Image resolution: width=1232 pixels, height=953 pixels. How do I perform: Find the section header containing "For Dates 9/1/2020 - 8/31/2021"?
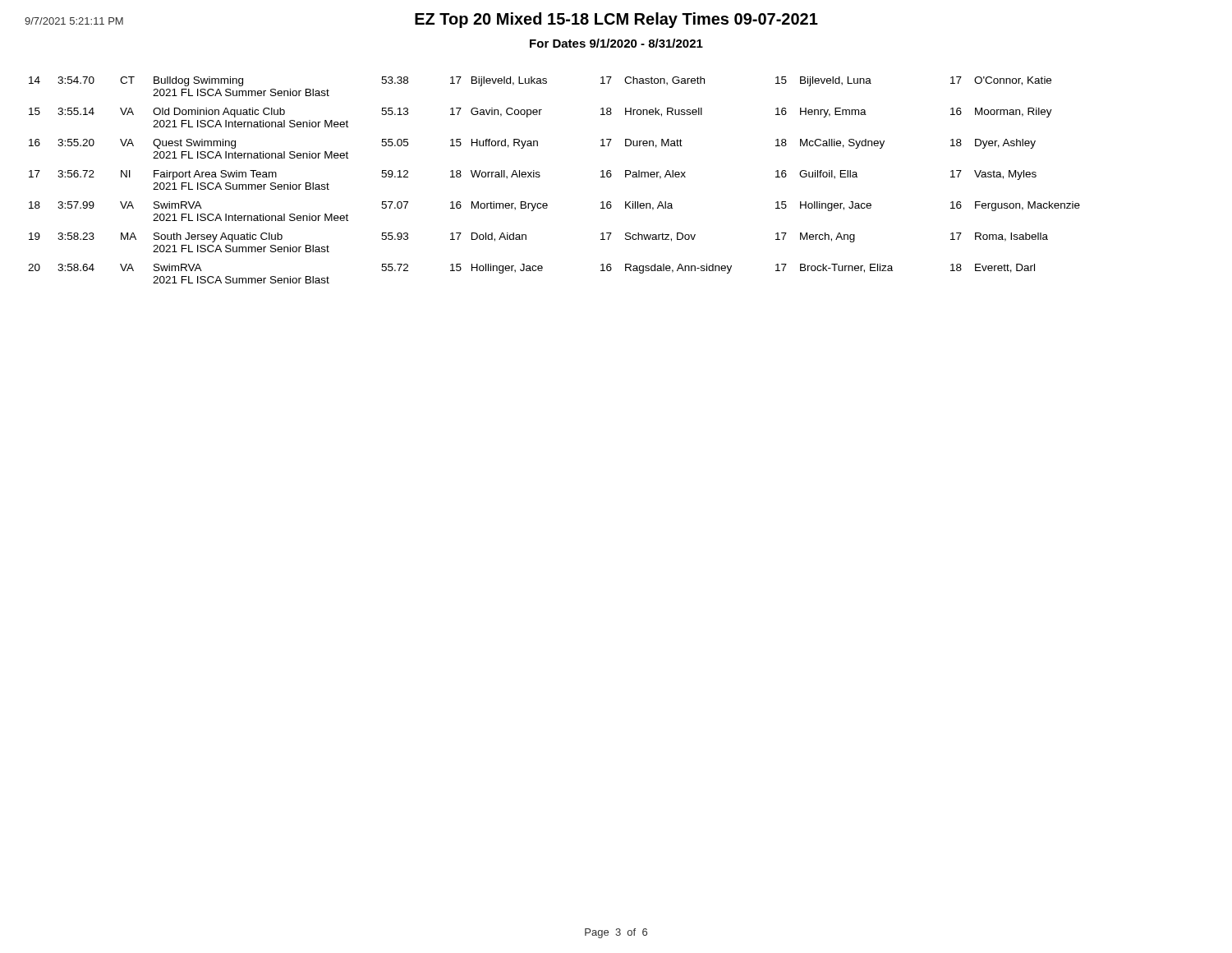616,43
